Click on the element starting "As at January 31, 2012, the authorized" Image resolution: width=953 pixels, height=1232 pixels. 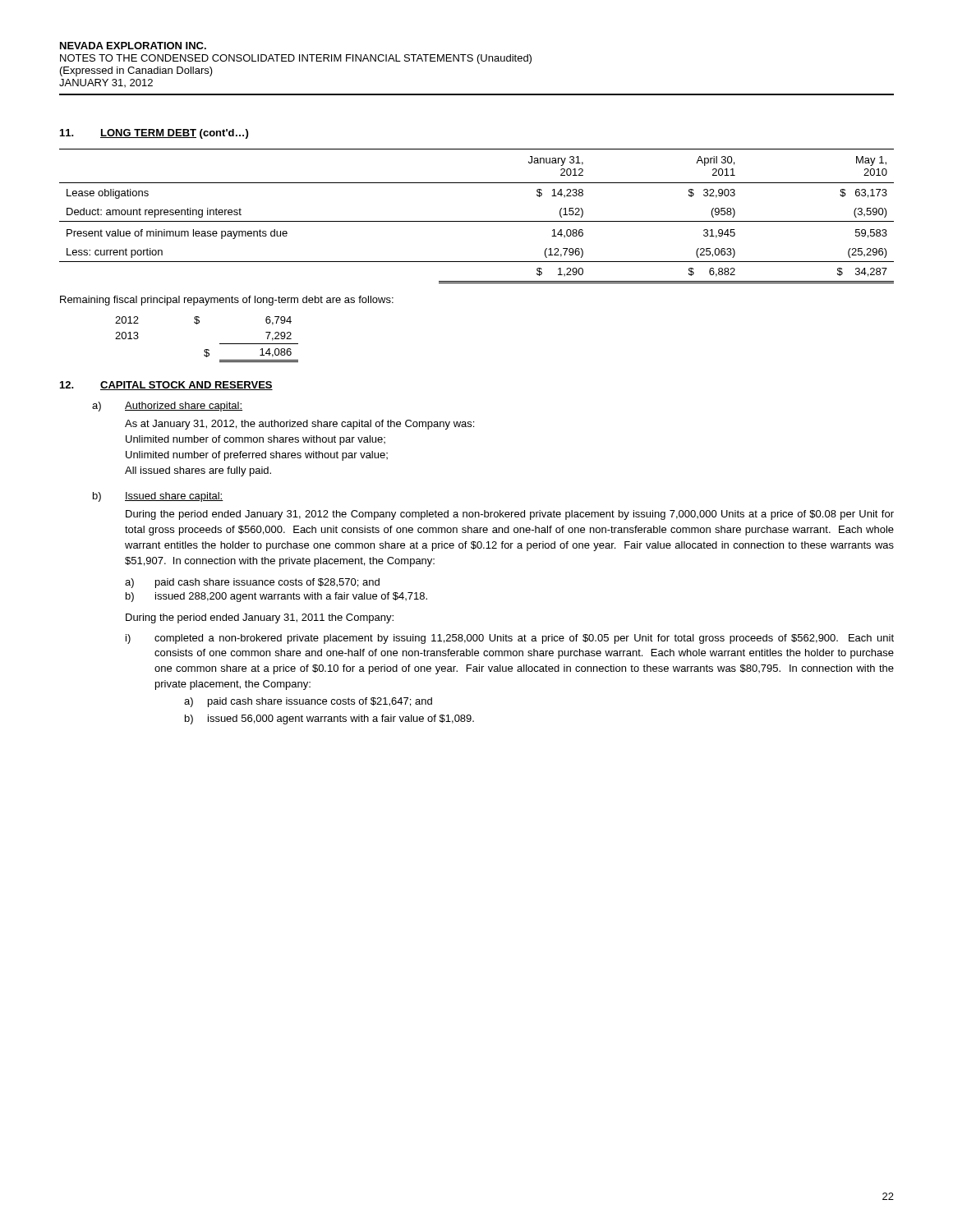pos(300,447)
